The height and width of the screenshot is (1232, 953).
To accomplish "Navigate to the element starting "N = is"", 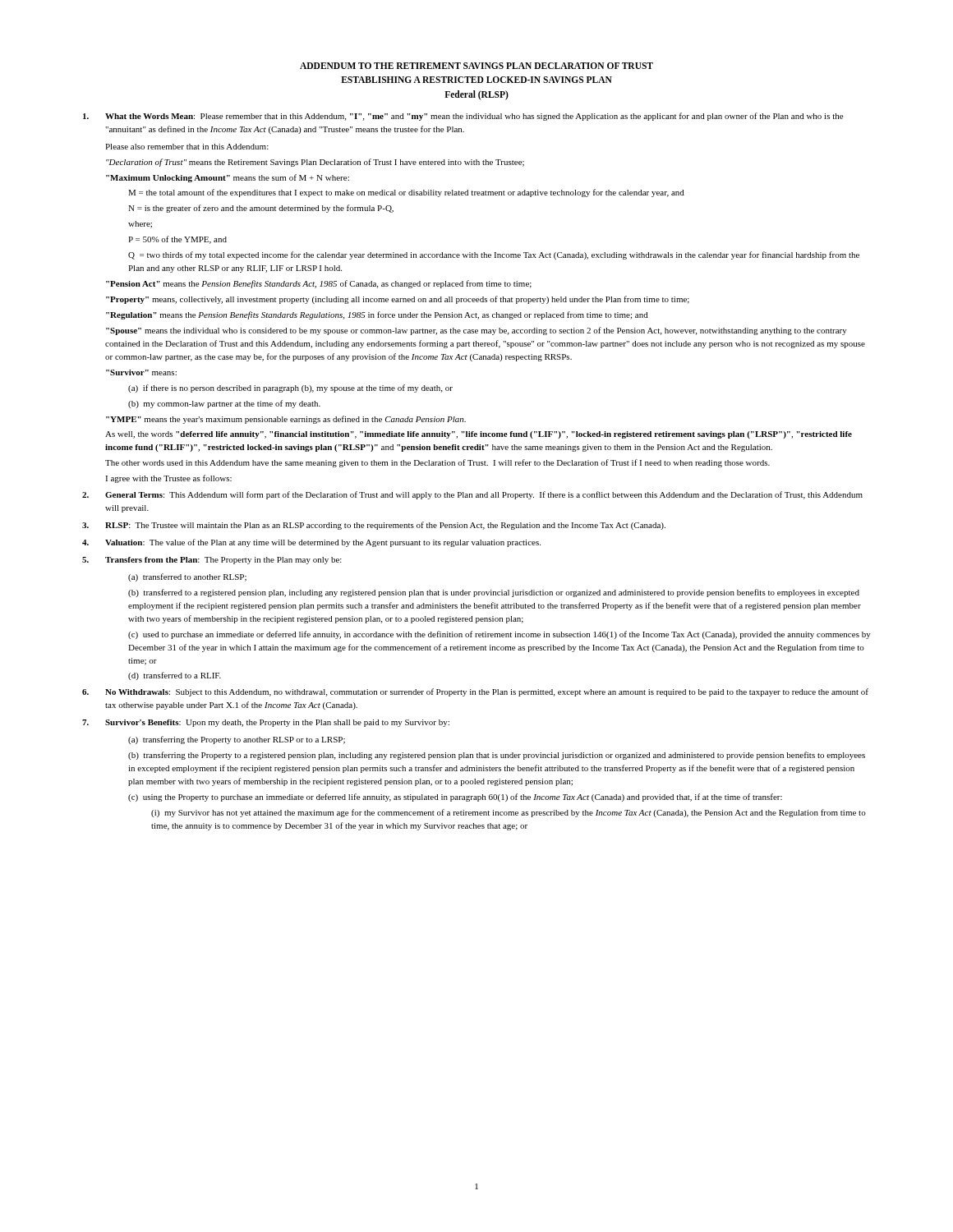I will tap(261, 208).
